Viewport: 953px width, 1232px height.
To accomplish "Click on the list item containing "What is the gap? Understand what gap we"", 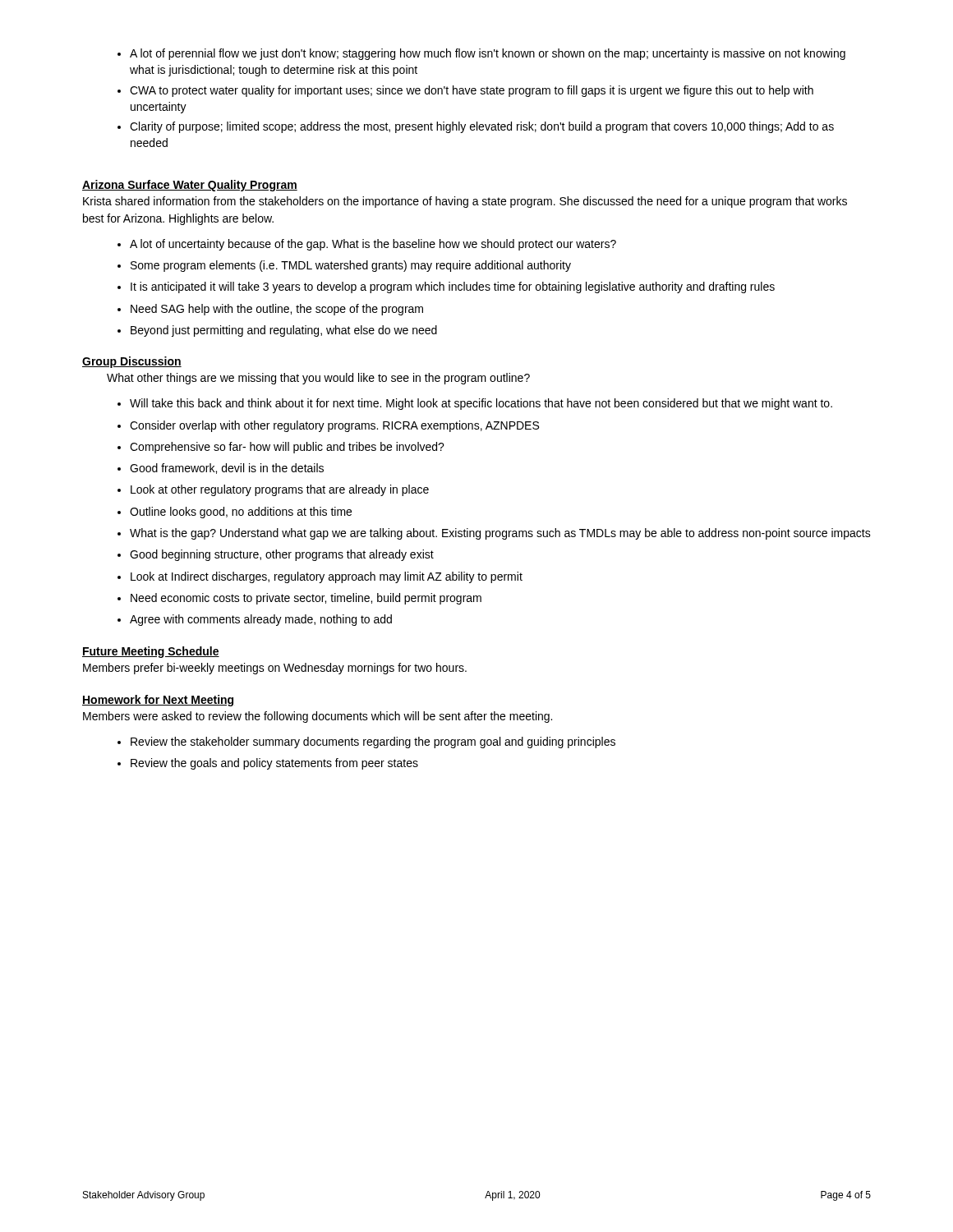I will coord(489,533).
